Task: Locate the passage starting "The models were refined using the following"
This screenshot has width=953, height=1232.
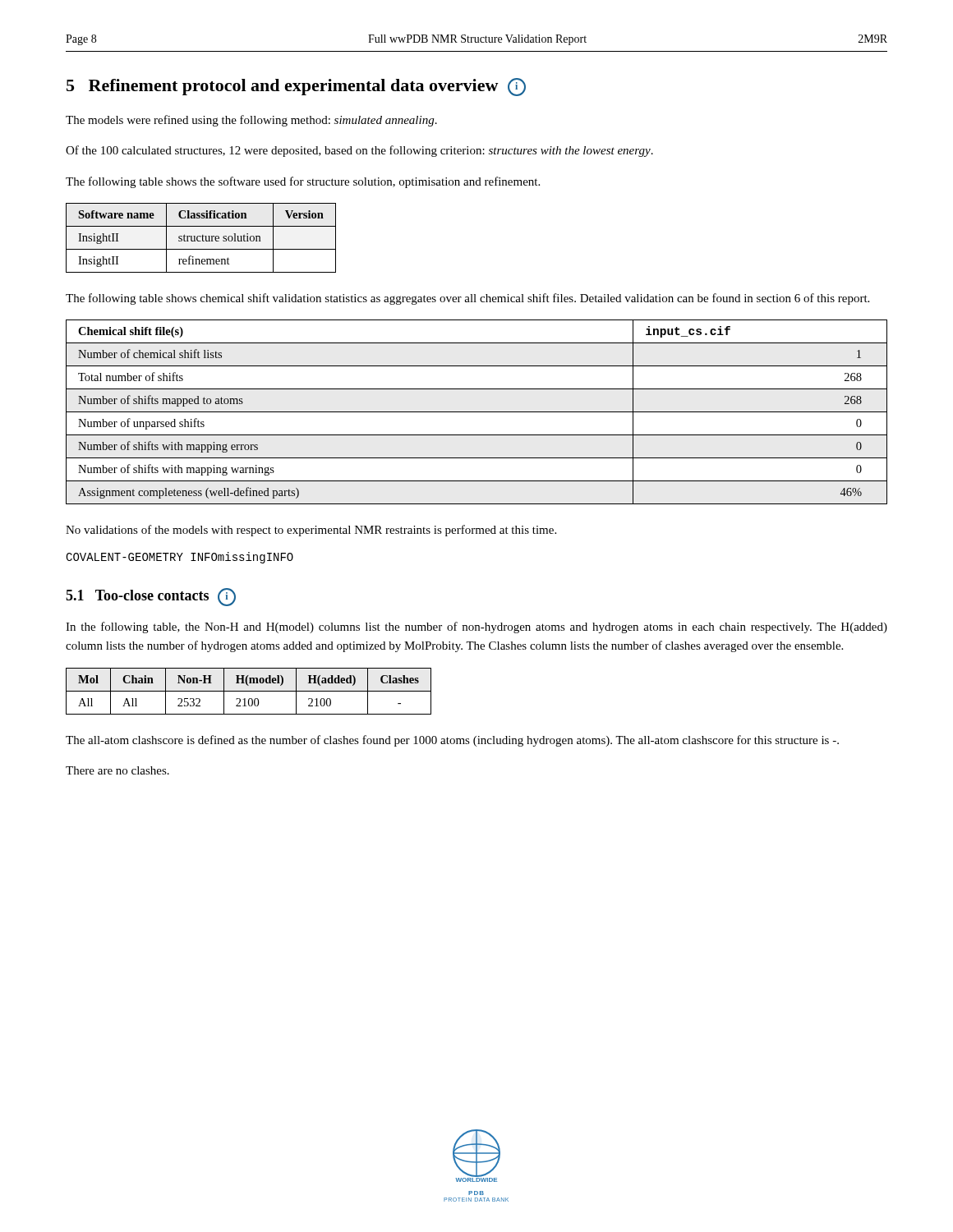Action: click(251, 121)
